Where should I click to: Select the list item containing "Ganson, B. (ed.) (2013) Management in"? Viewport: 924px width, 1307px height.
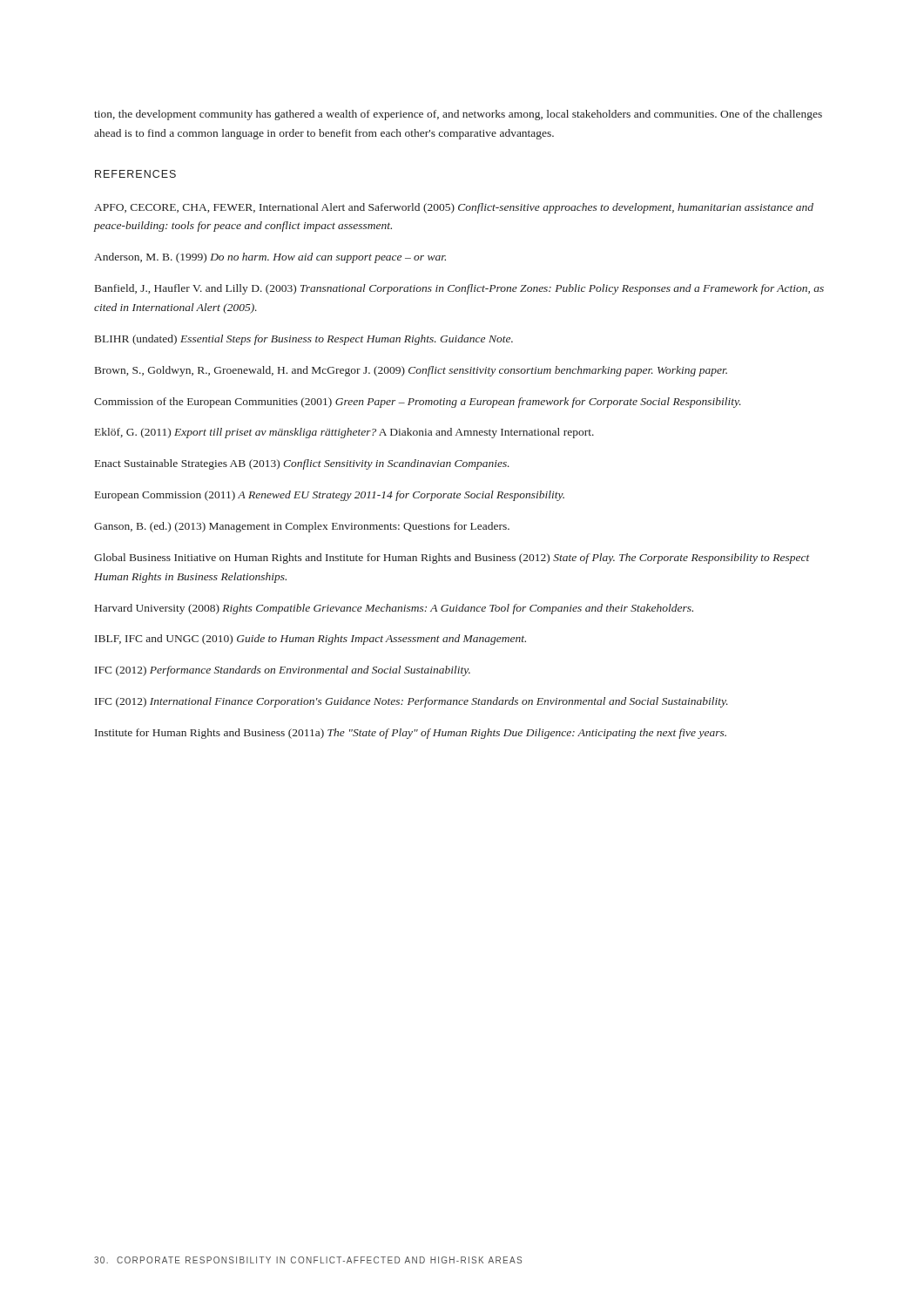click(x=302, y=526)
